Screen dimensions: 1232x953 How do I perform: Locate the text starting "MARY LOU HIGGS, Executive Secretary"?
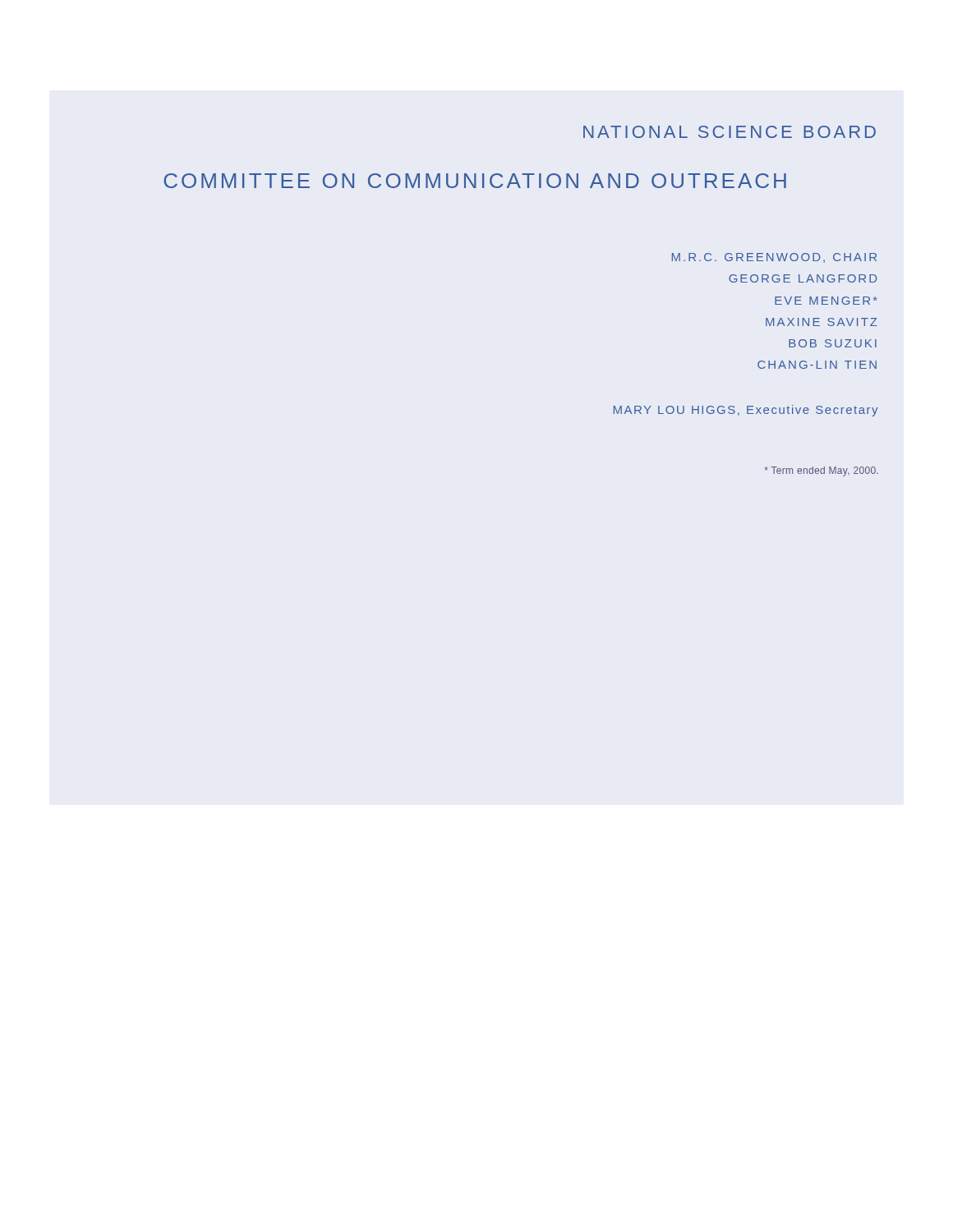[x=746, y=409]
